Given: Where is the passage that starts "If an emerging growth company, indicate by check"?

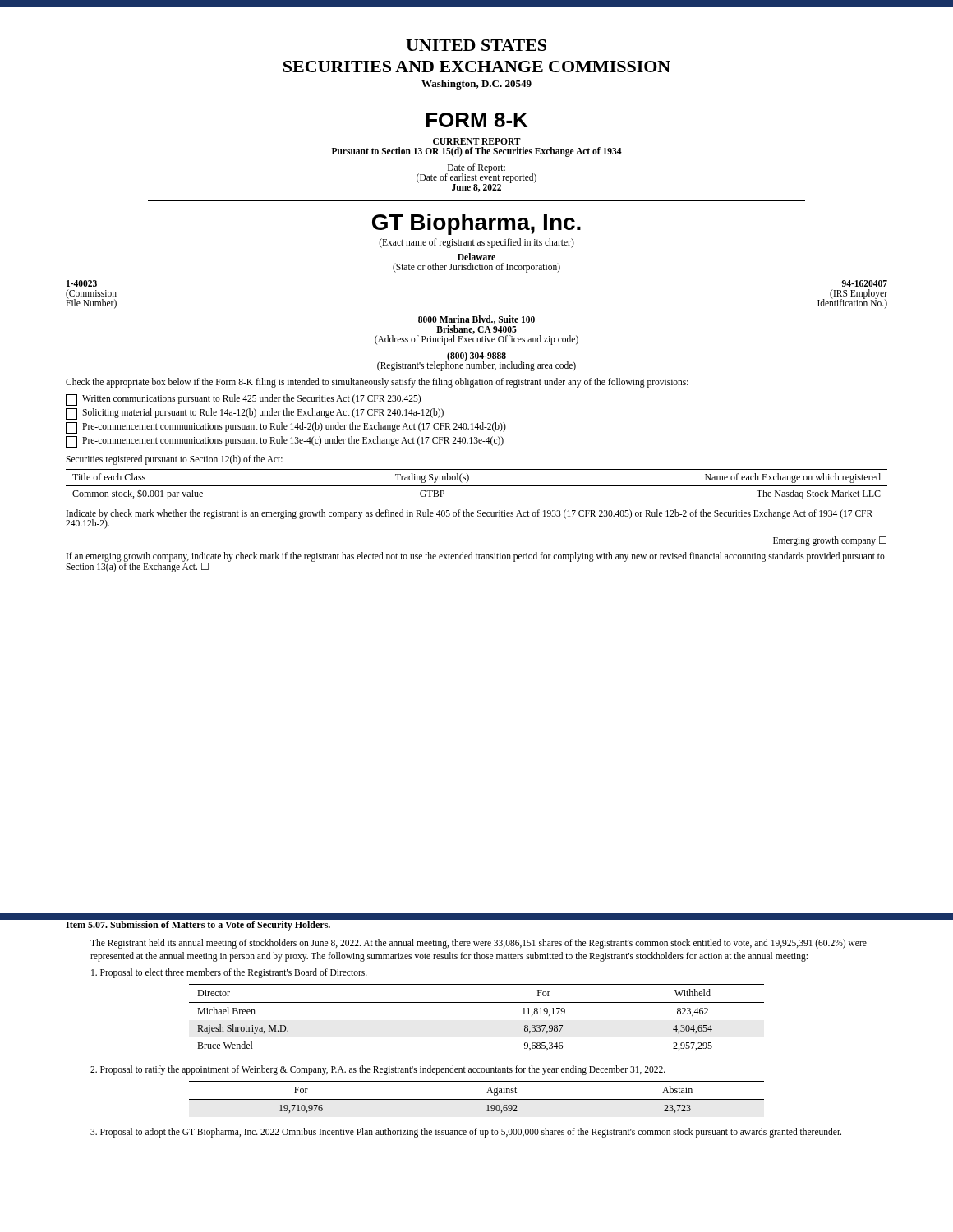Looking at the screenshot, I should pos(475,561).
